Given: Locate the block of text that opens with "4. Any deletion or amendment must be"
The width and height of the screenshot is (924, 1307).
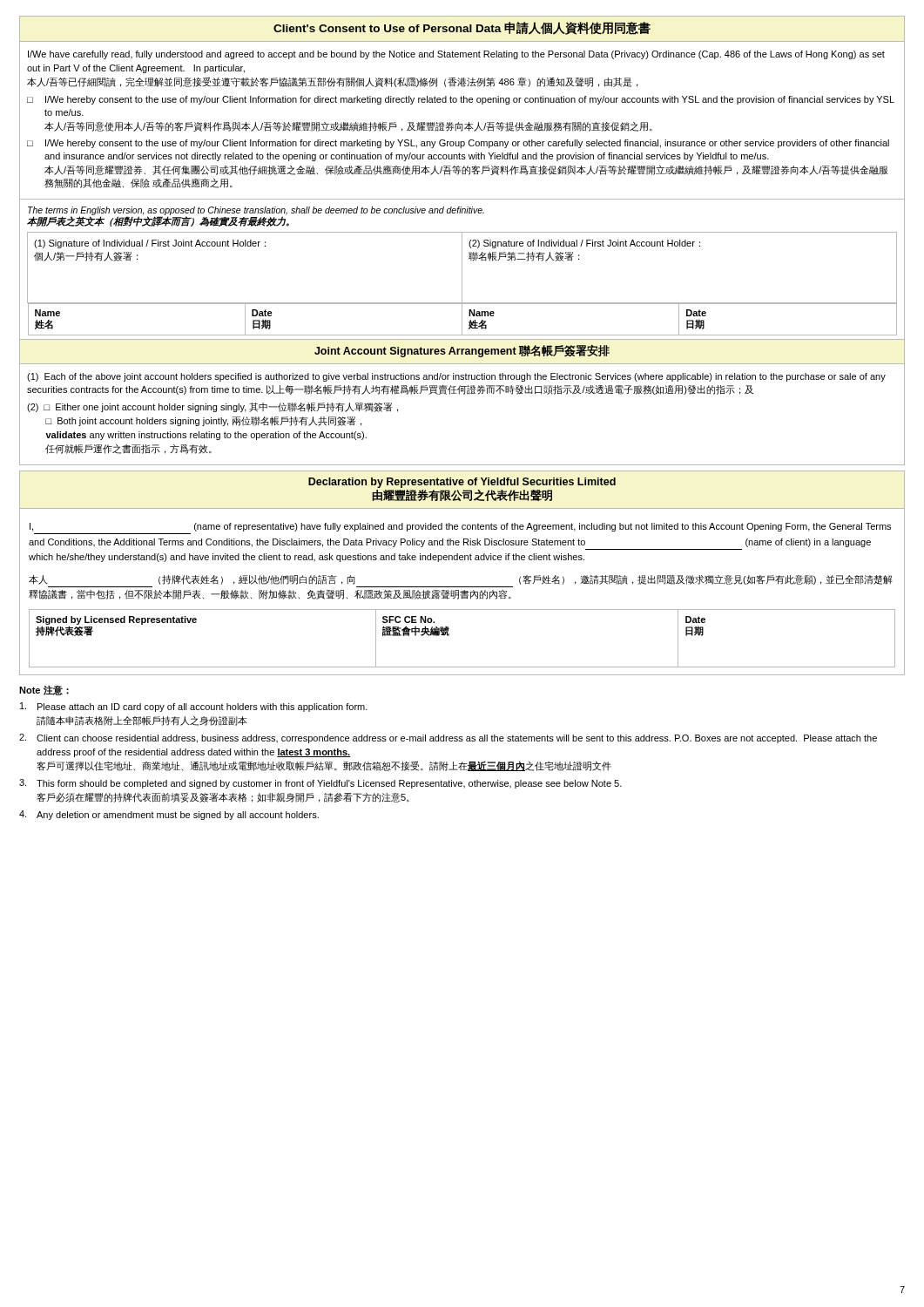Looking at the screenshot, I should point(169,815).
